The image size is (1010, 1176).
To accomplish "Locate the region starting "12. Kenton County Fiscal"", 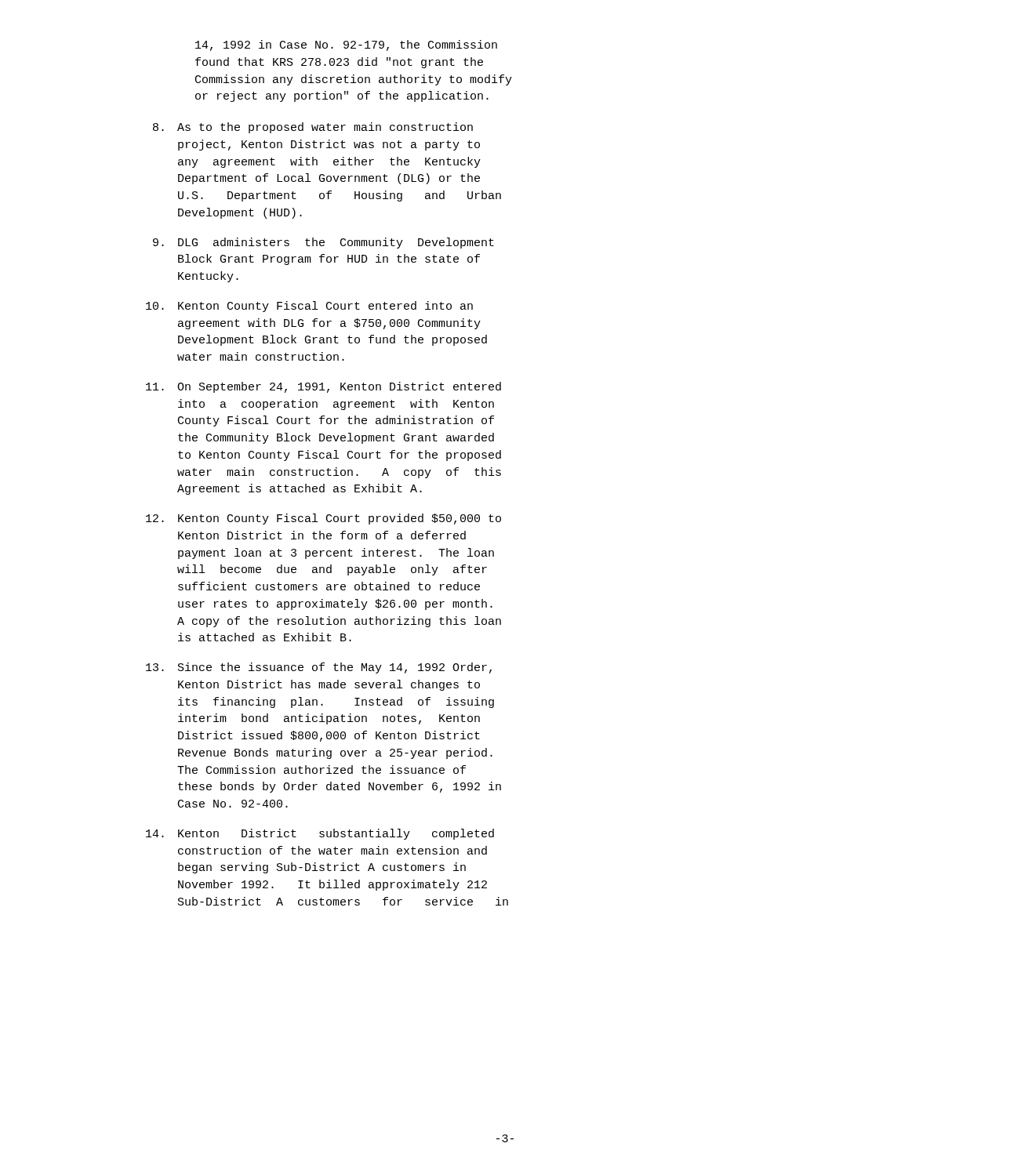I will click(323, 519).
